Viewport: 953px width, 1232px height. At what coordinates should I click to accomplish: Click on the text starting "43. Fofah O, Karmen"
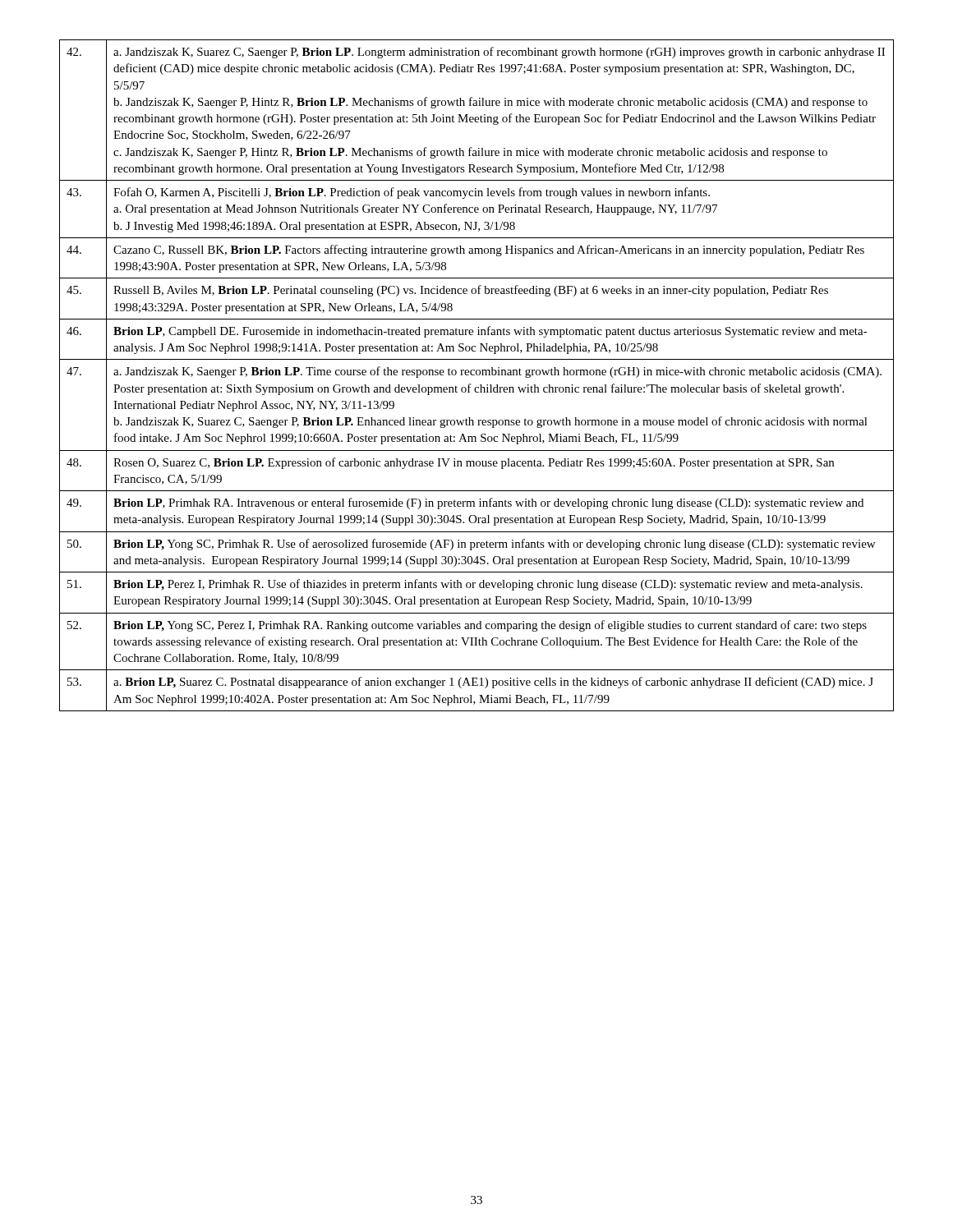476,209
